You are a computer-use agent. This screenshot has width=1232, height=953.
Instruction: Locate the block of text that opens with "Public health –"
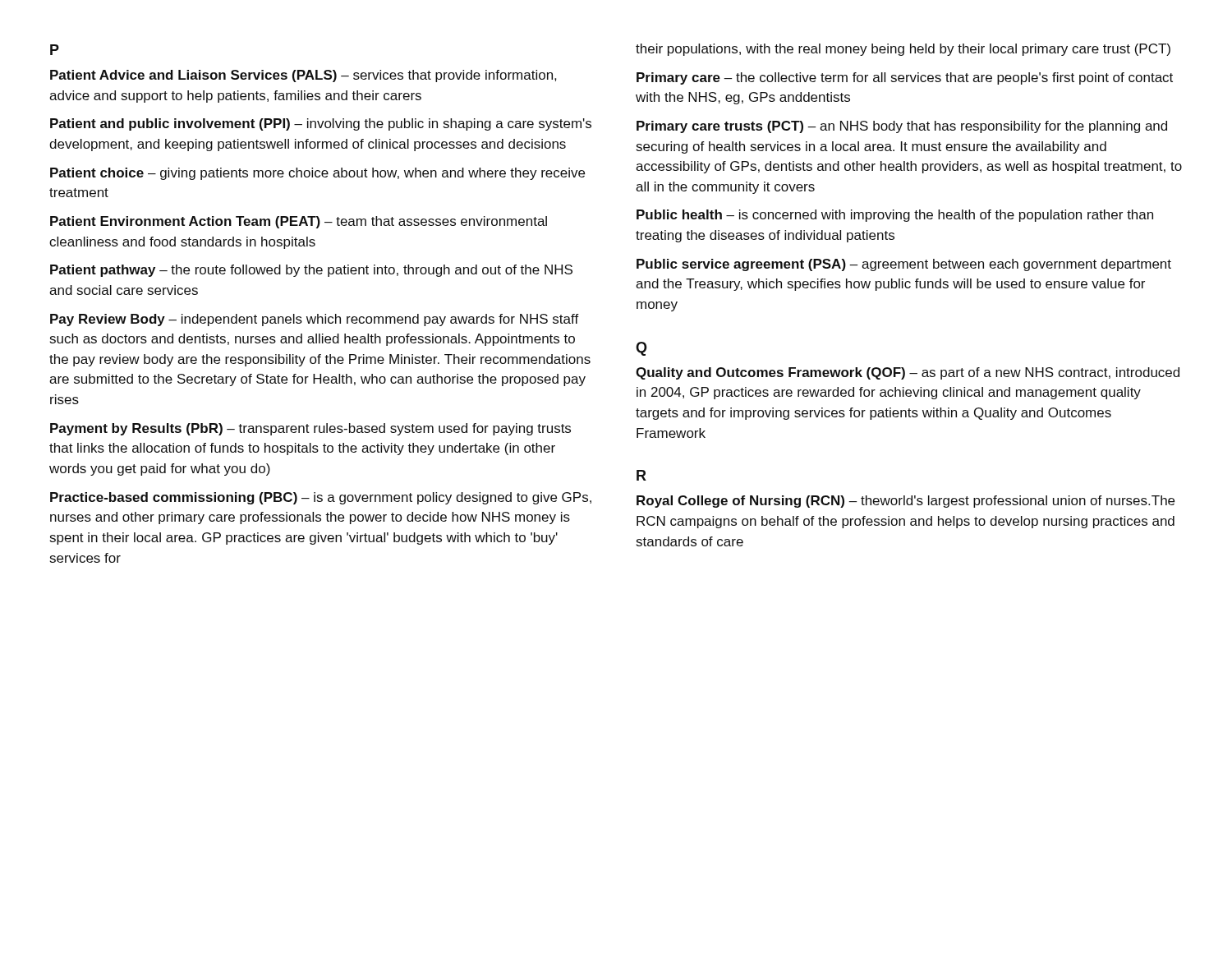tap(909, 226)
